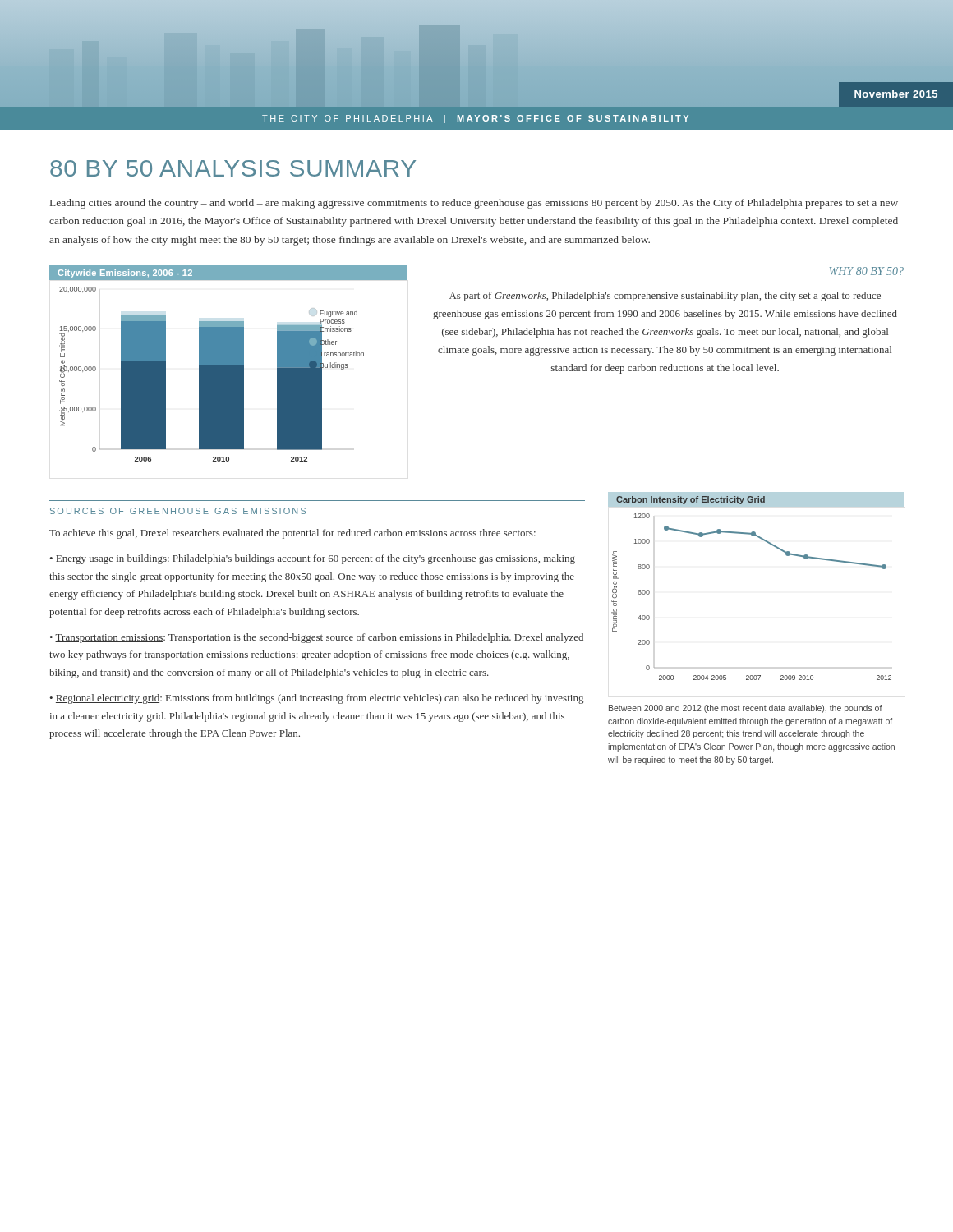Find the text starting "80 BY 50"
This screenshot has height=1232, width=953.
point(233,168)
